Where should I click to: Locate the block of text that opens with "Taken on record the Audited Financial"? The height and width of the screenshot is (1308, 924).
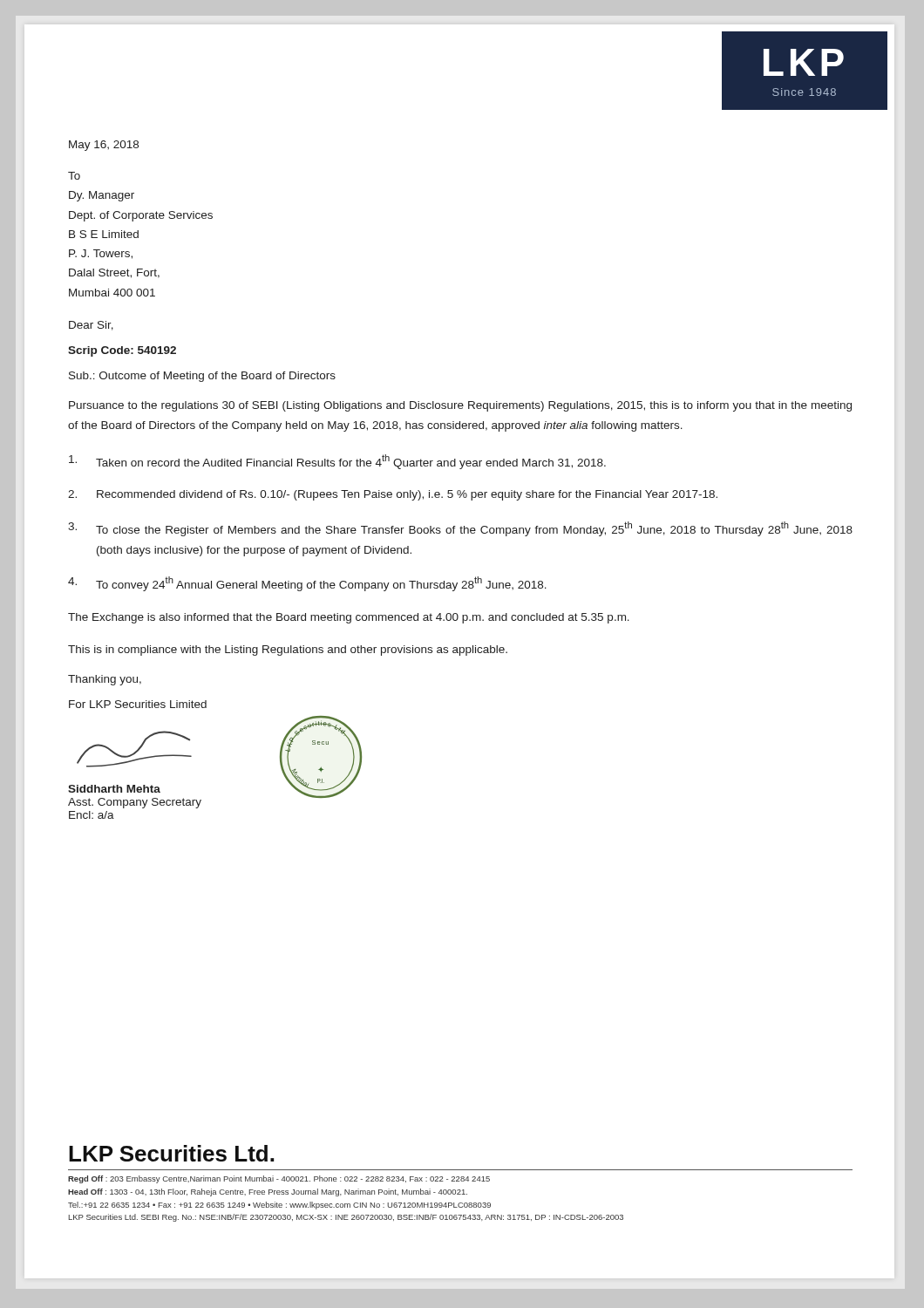[x=460, y=461]
